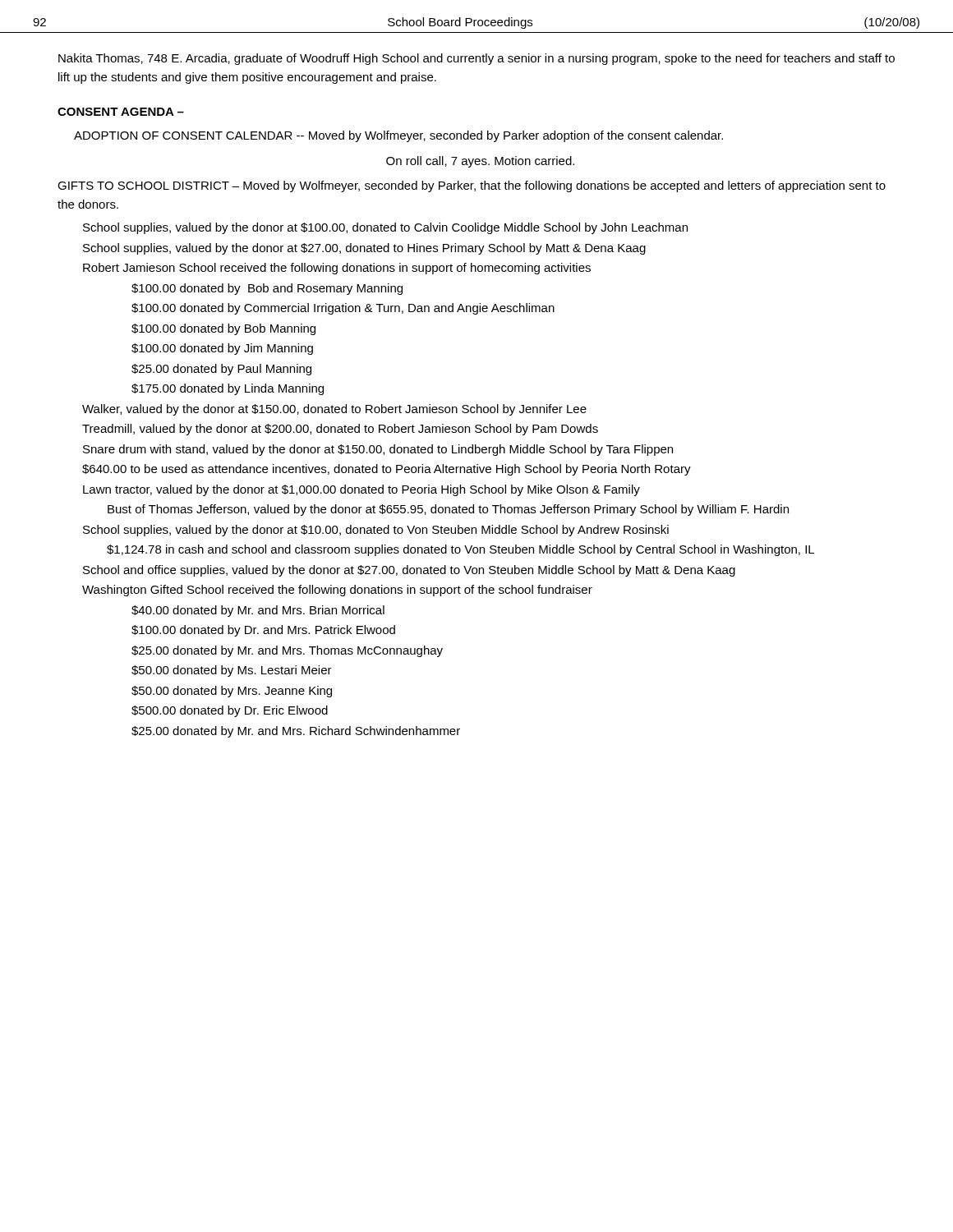Locate the list item that reads "School and office supplies, valued by the donor"

pos(409,569)
